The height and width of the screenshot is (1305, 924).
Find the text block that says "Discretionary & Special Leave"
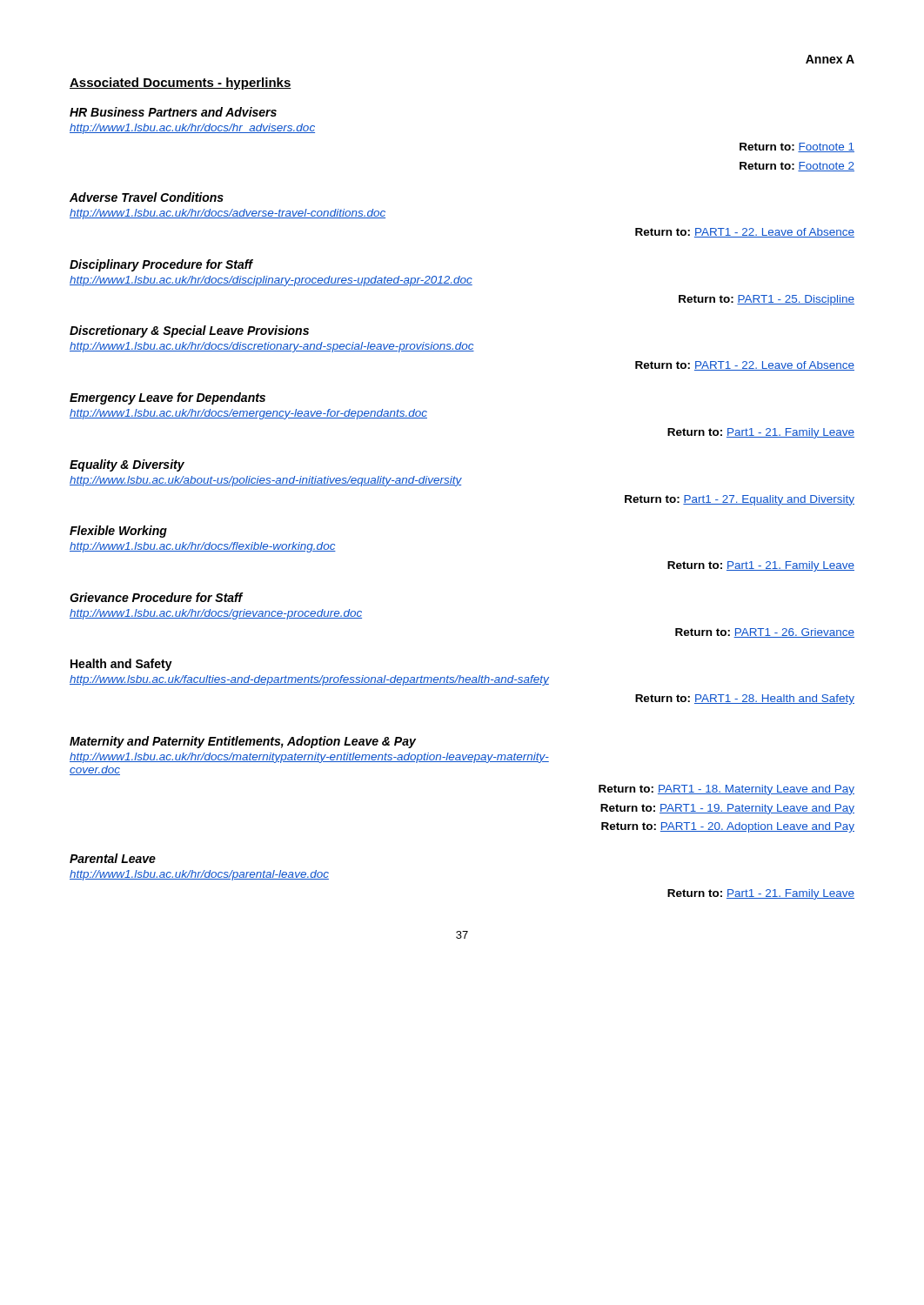462,349
